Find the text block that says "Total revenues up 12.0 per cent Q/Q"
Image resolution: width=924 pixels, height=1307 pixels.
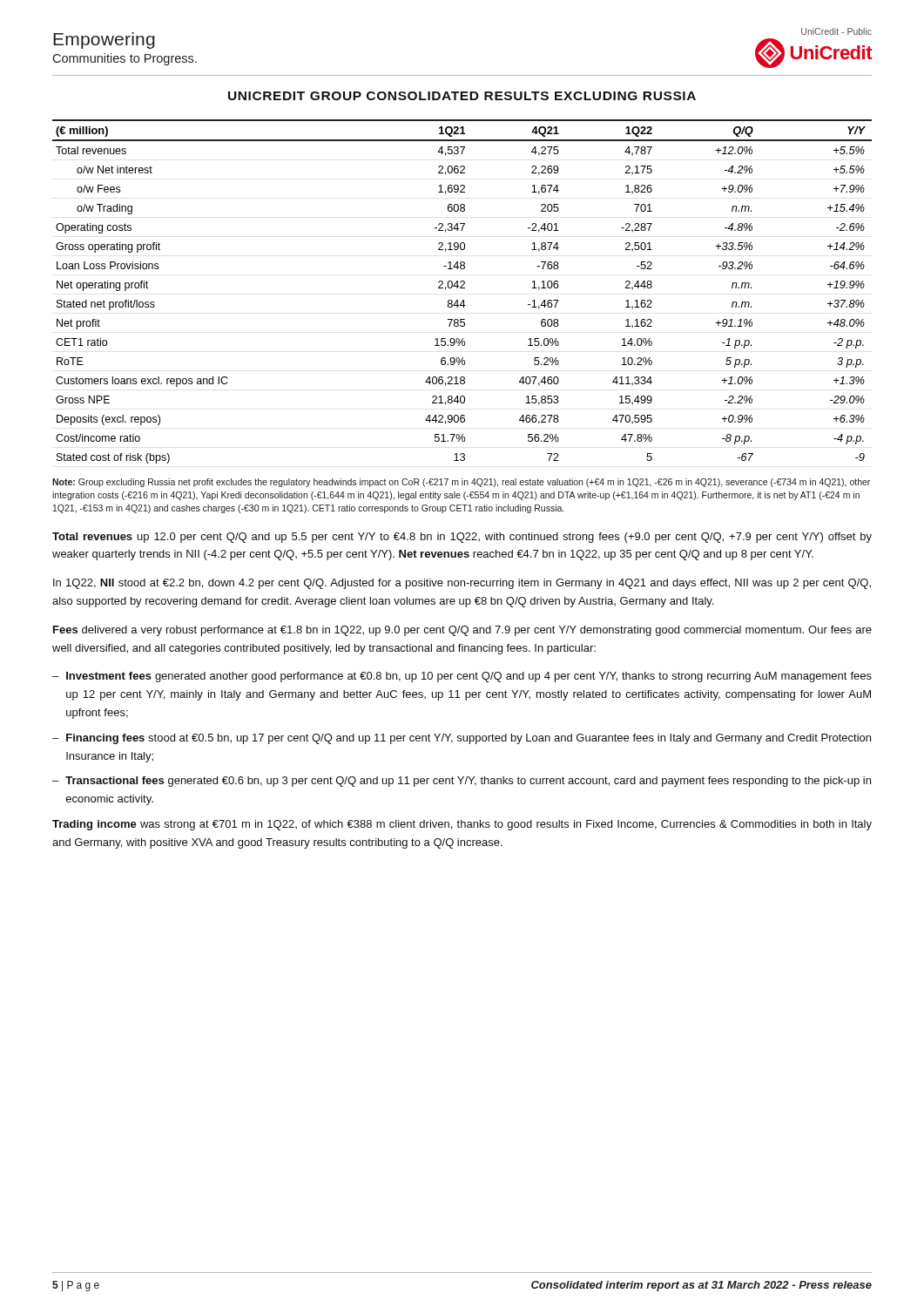462,545
